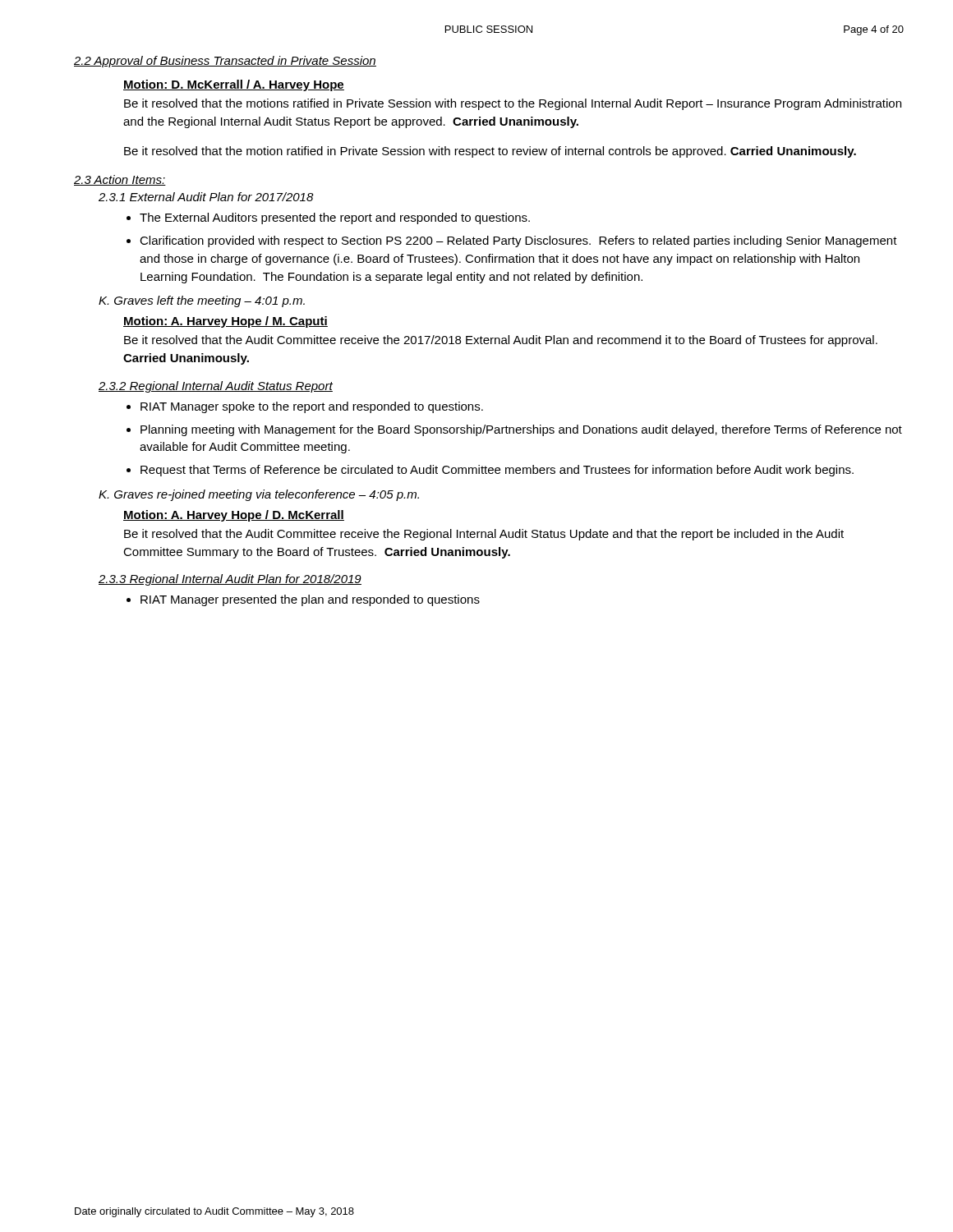
Task: Click on the passage starting "Motion: A. Harvey Hope / M."
Action: tap(225, 321)
